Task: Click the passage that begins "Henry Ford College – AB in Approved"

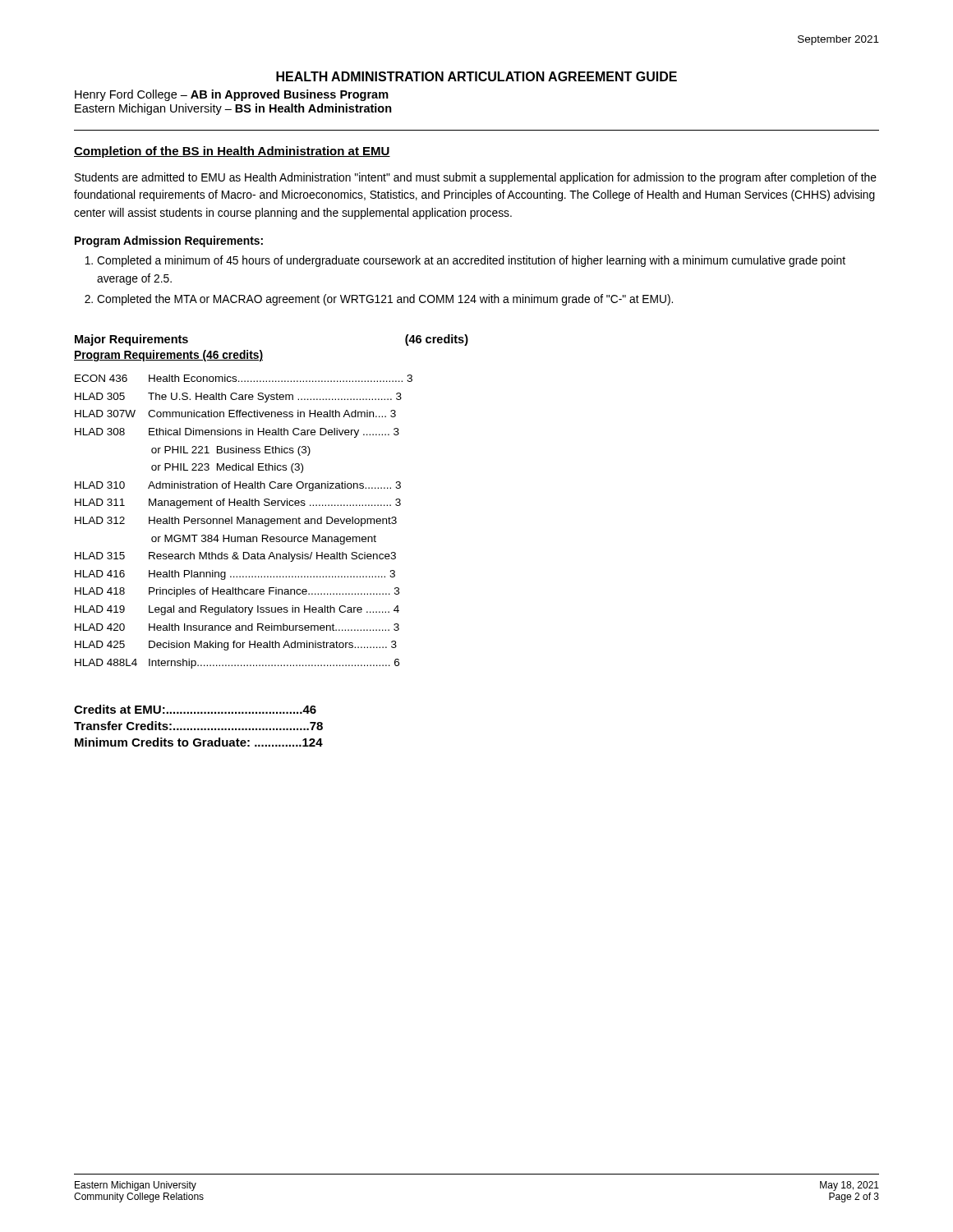Action: [x=231, y=94]
